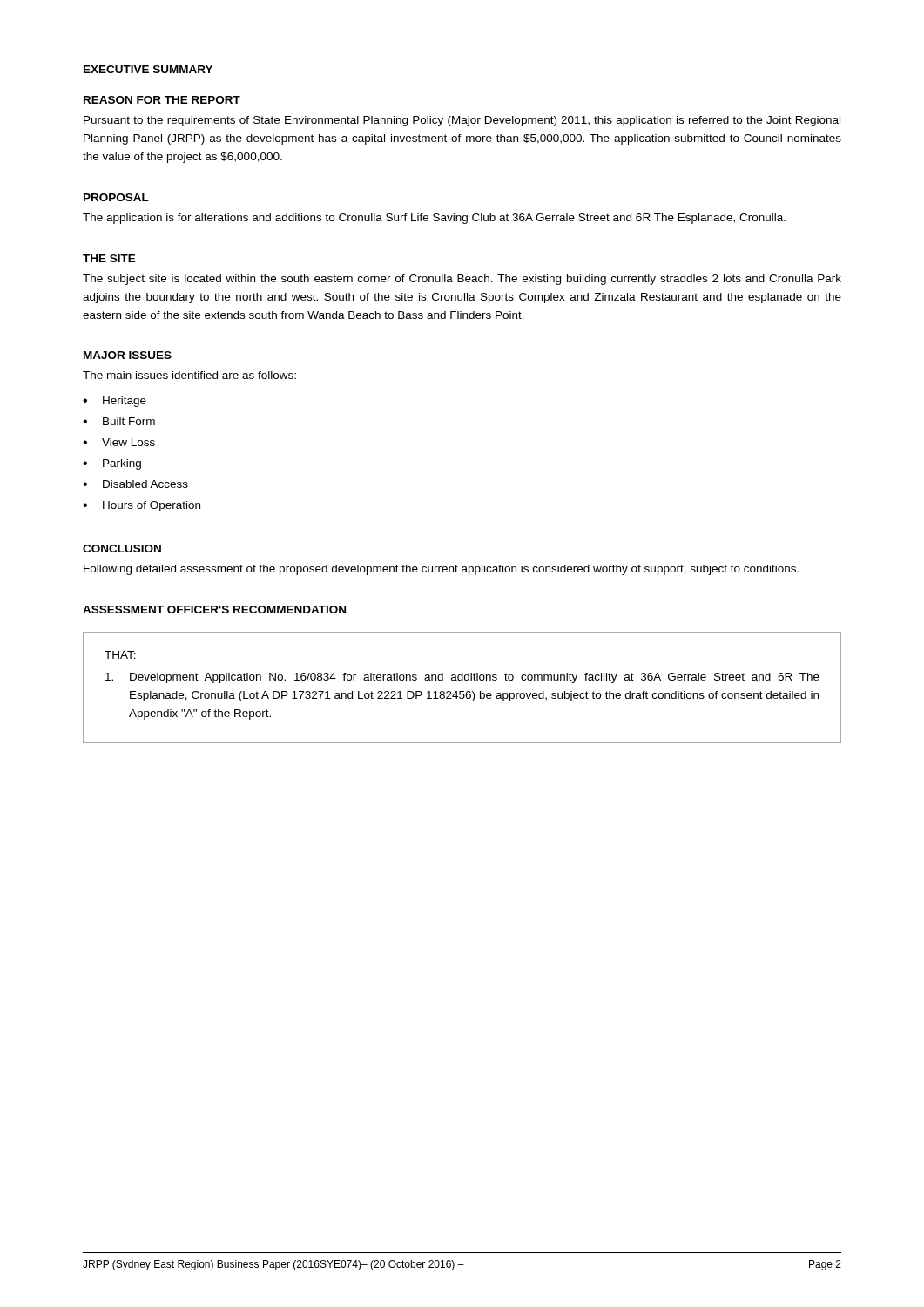Select the text block with the text "THAT: 1. Development Application No. 16/0834 for alterations"

tap(462, 686)
